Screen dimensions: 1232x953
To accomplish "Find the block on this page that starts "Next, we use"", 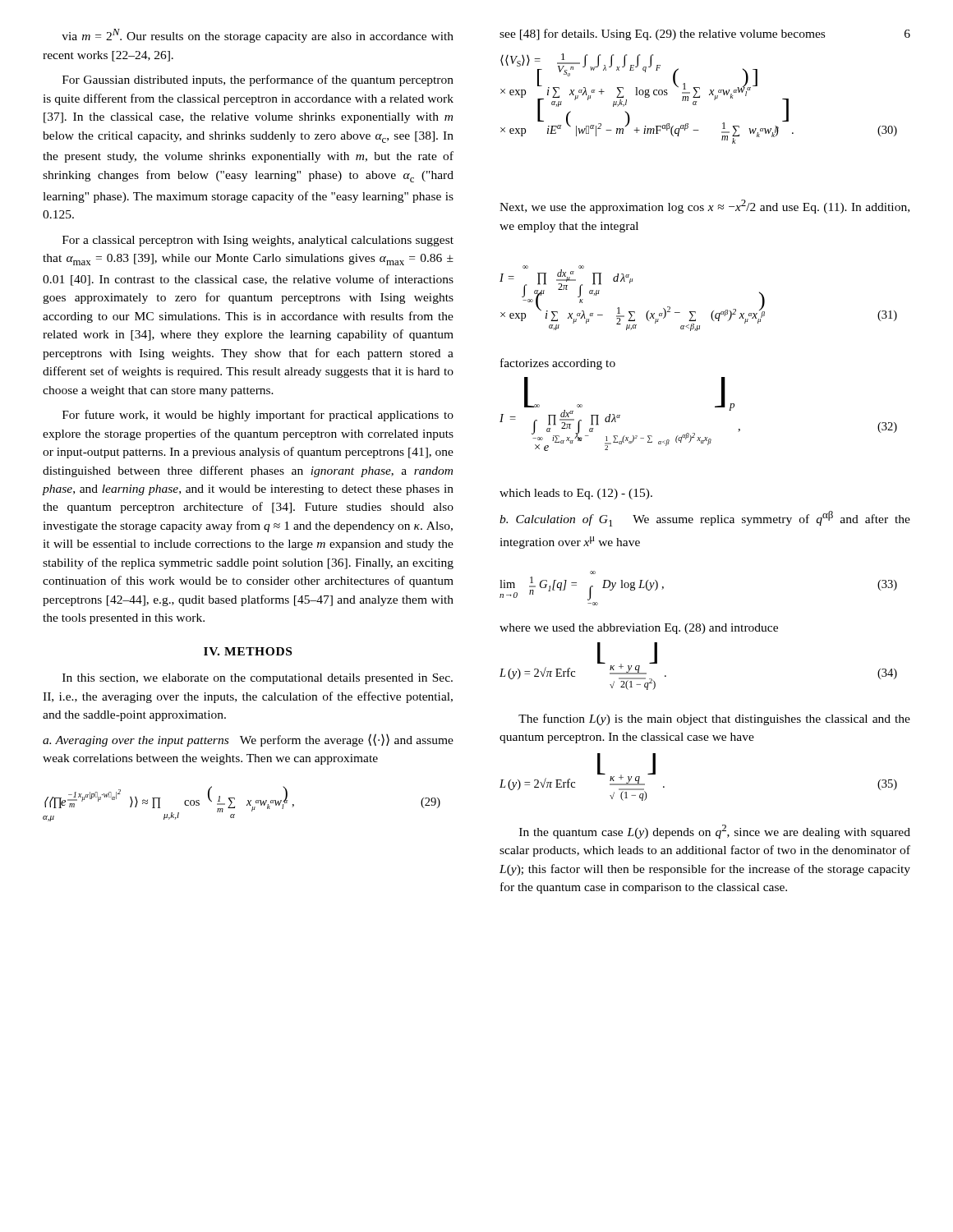I will [705, 216].
